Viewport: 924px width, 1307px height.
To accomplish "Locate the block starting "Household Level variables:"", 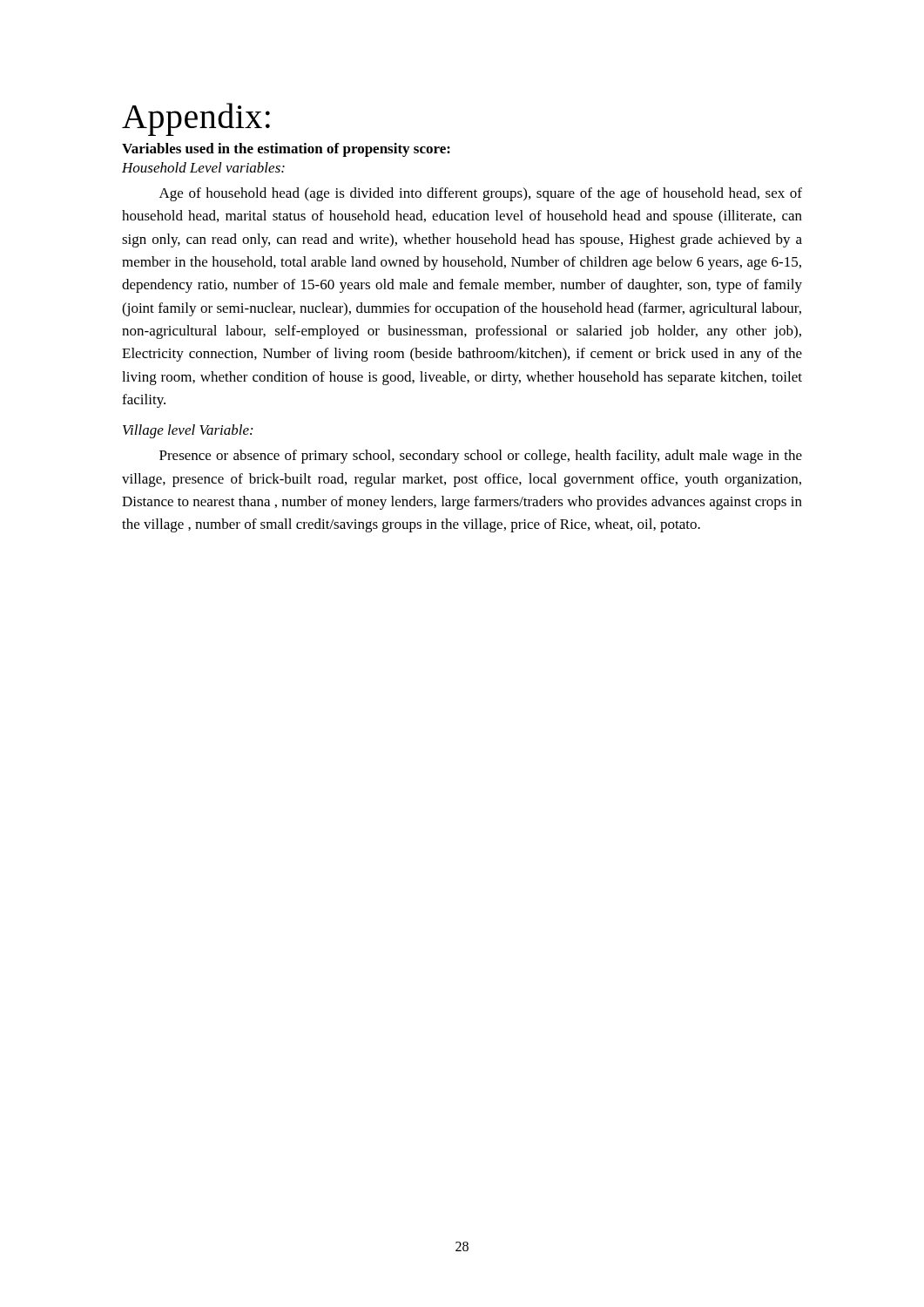I will pos(204,168).
